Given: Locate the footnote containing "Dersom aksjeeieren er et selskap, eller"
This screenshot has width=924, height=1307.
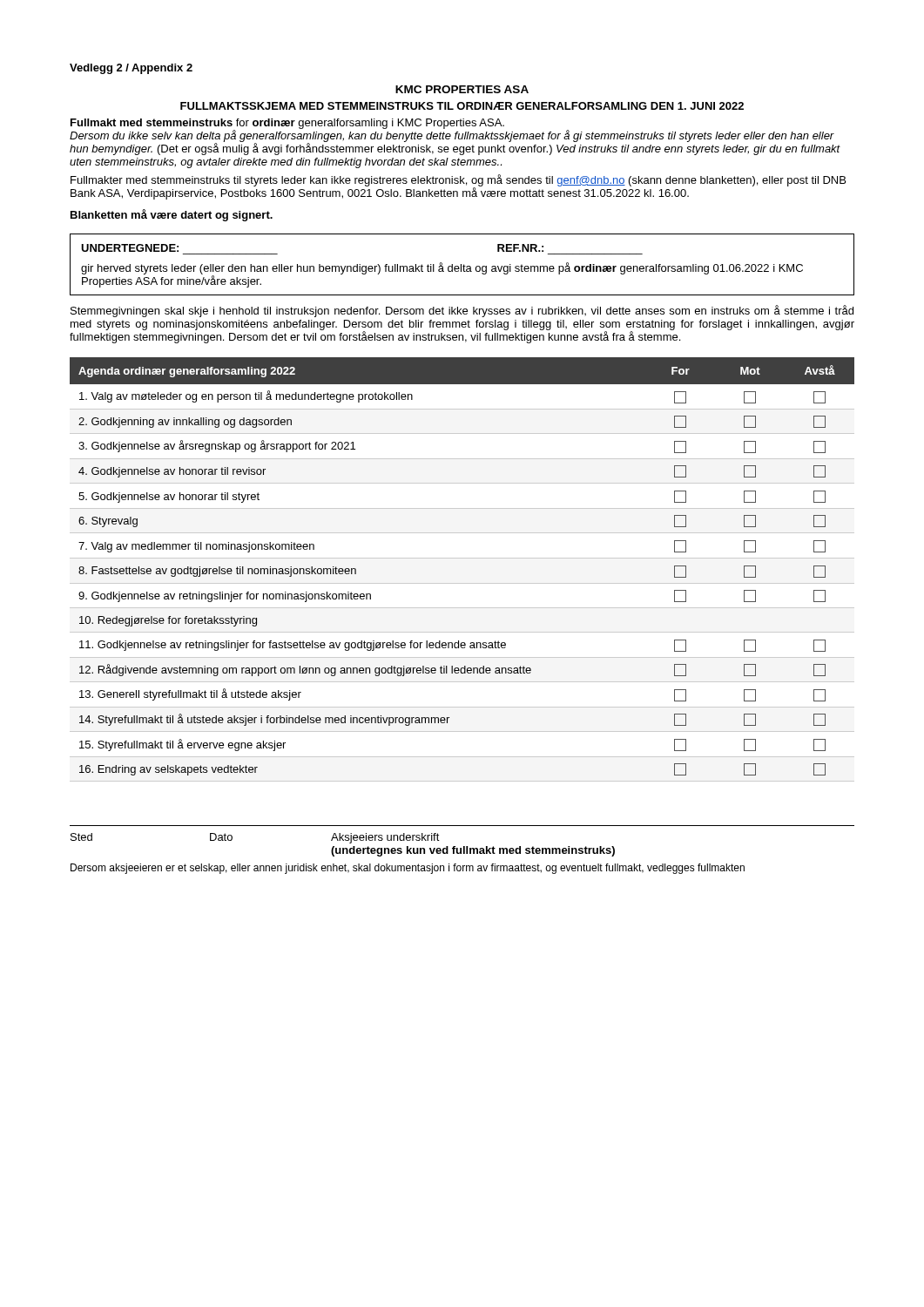Looking at the screenshot, I should (407, 868).
